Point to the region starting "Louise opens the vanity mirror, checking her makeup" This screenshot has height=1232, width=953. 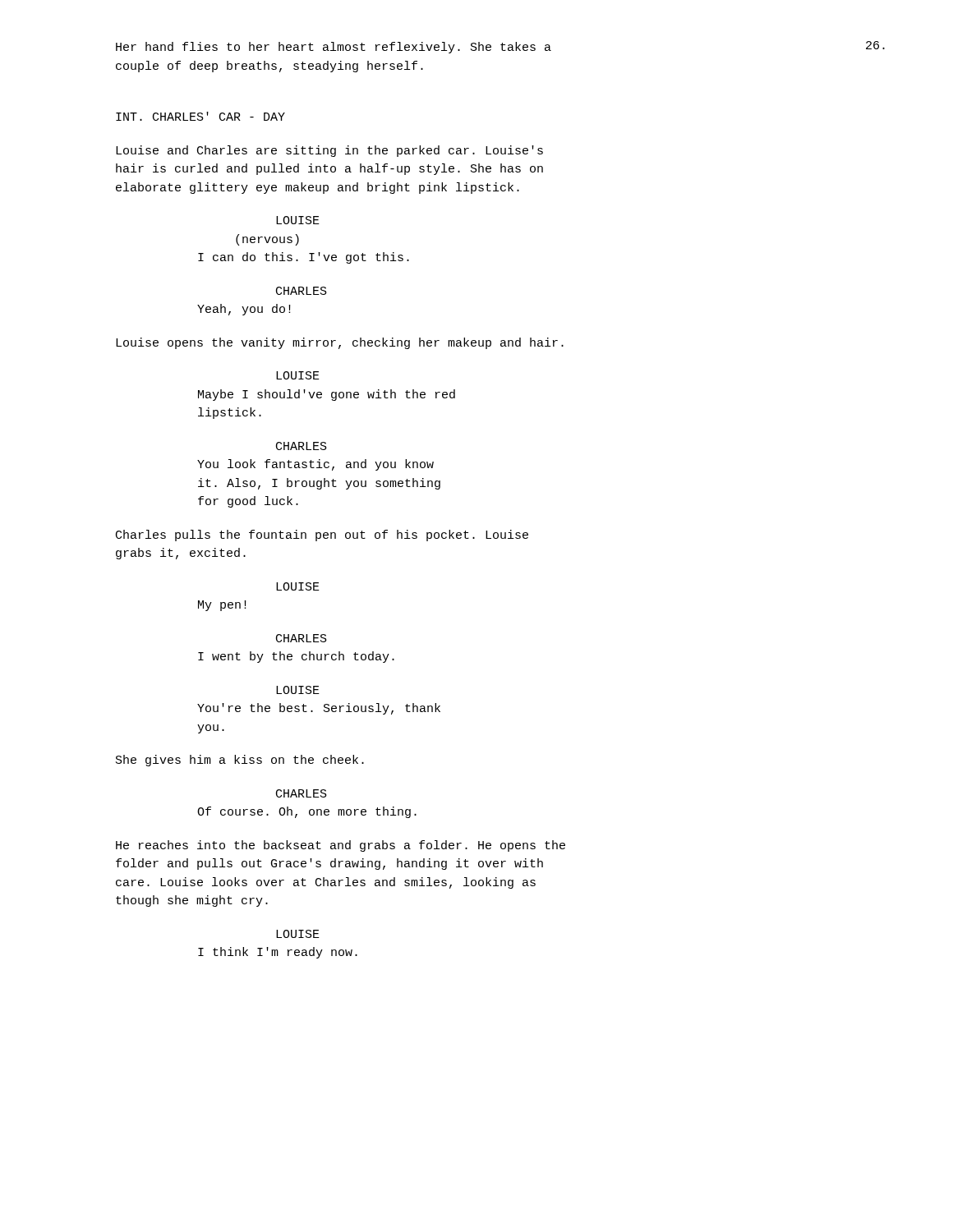pyautogui.click(x=341, y=343)
